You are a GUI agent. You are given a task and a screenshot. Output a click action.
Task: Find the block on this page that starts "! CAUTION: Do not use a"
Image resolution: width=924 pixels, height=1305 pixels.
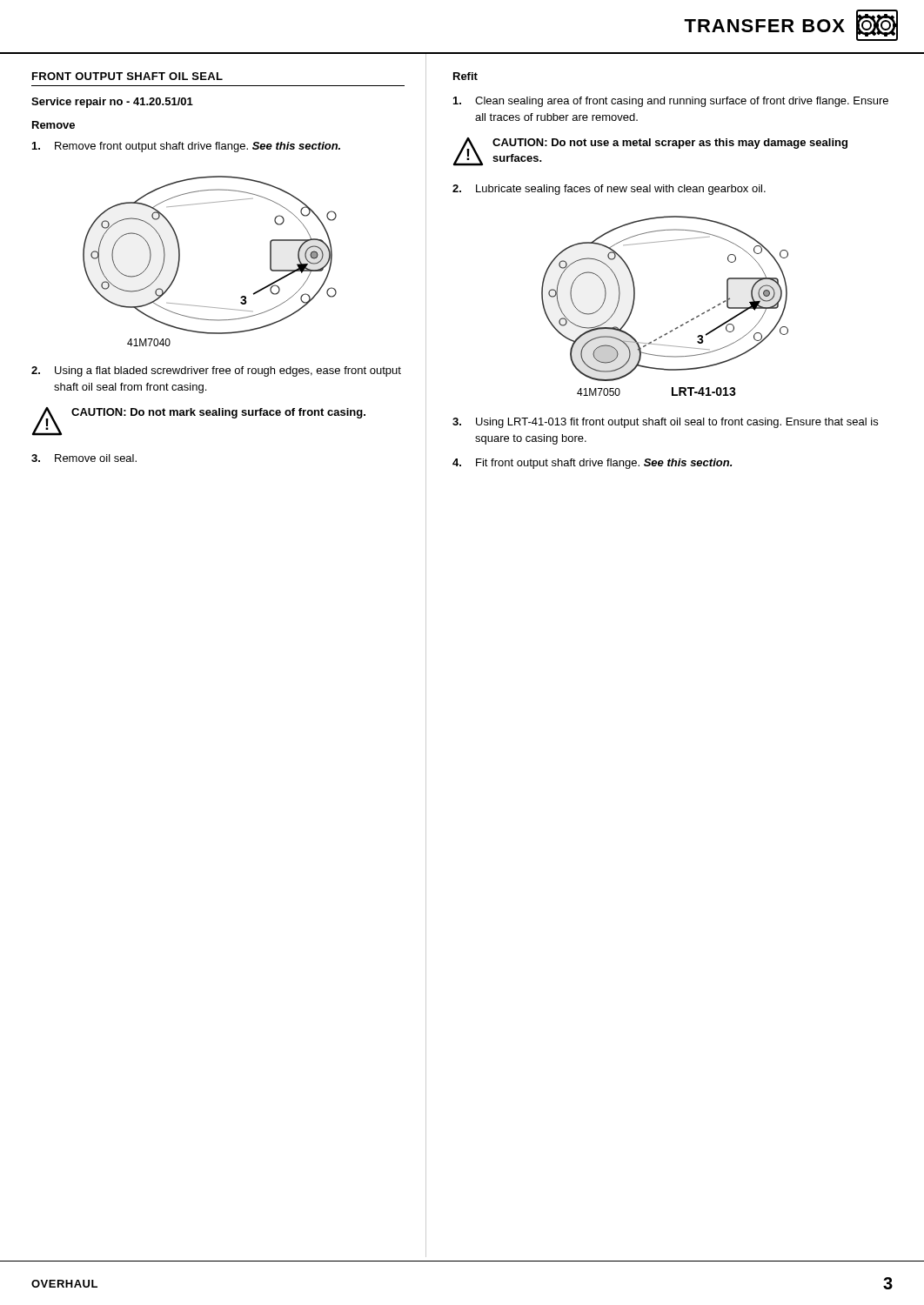tap(675, 153)
